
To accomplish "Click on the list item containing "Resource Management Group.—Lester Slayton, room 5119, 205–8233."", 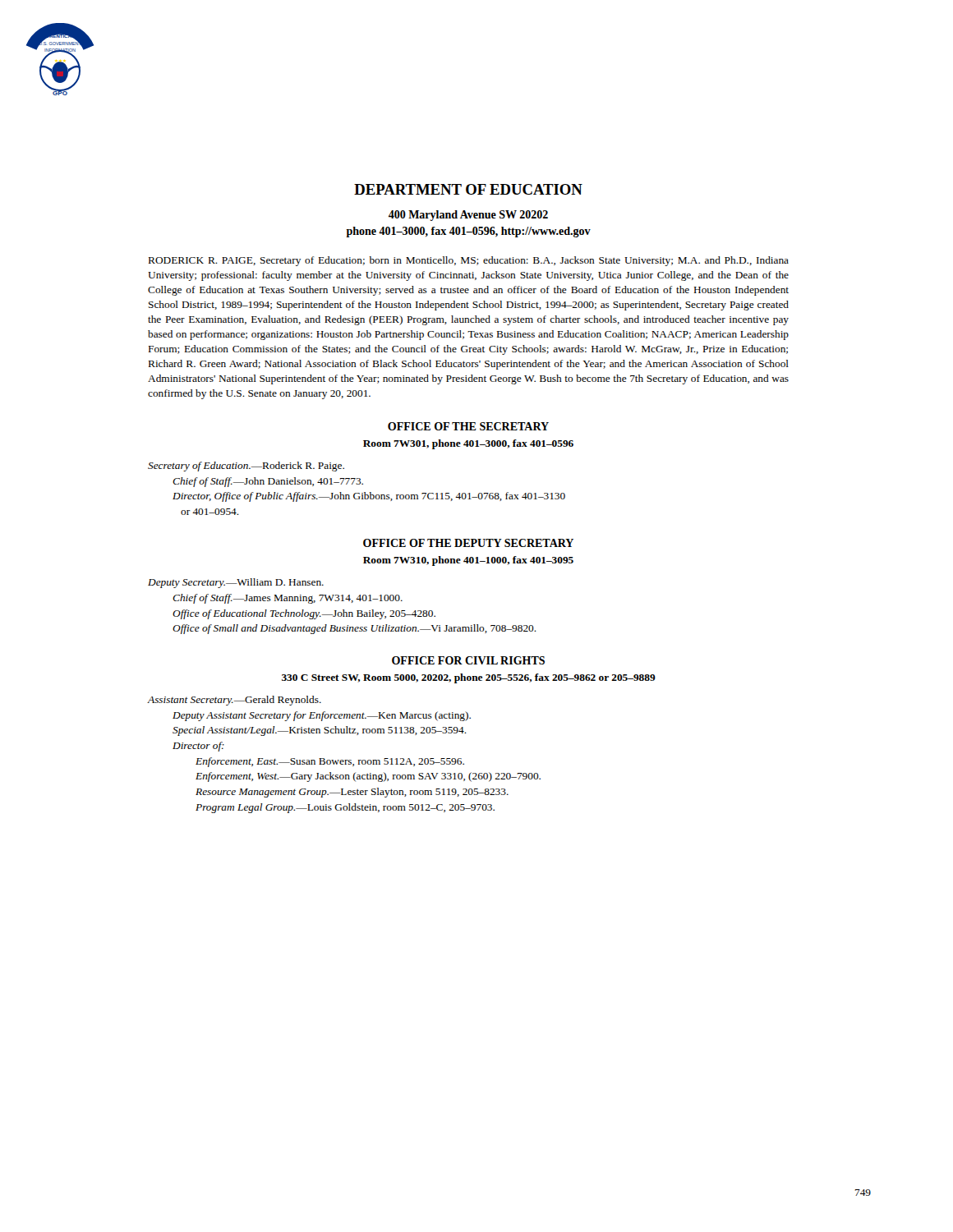I will 352,791.
